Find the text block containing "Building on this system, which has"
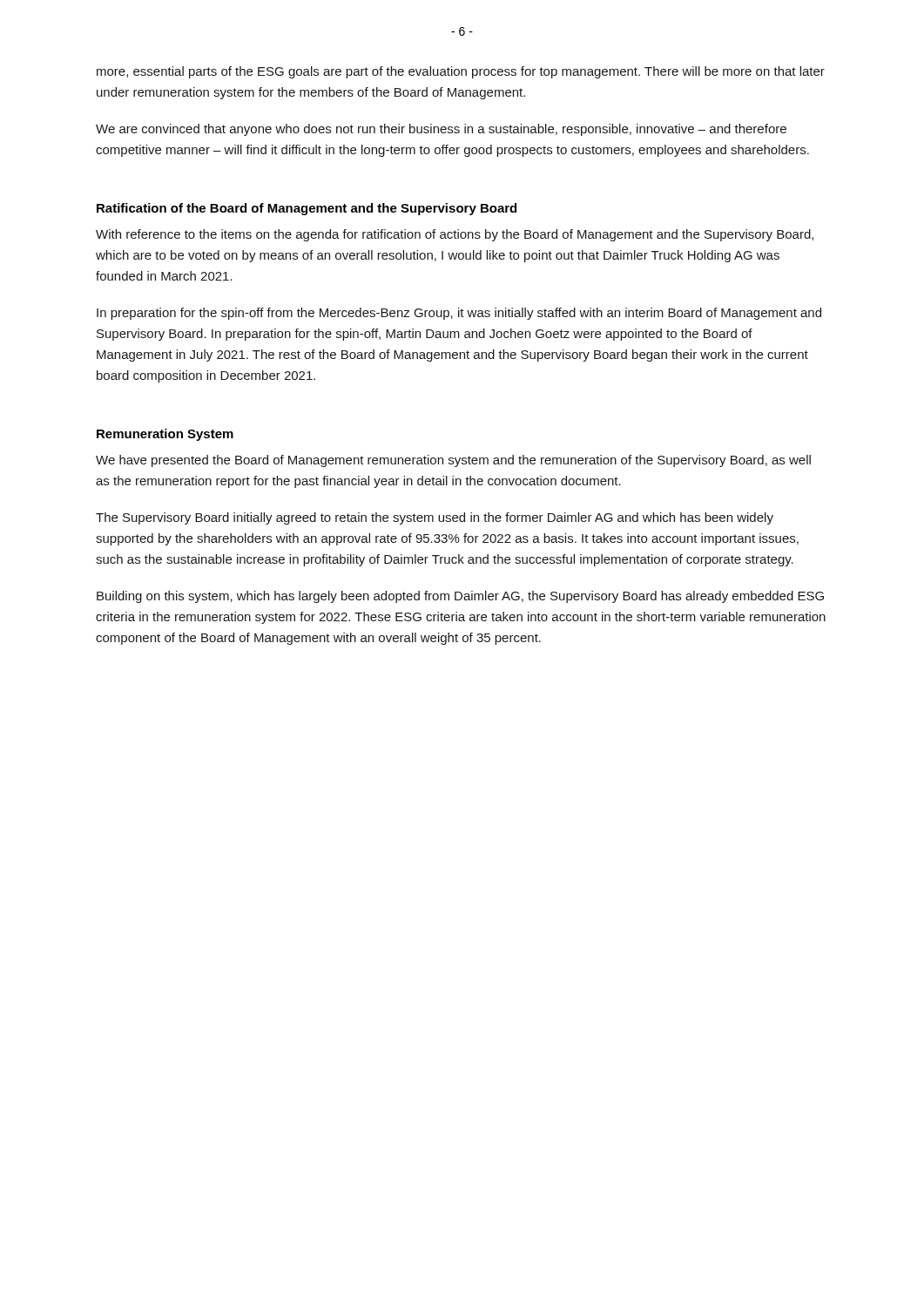Image resolution: width=924 pixels, height=1307 pixels. (461, 616)
